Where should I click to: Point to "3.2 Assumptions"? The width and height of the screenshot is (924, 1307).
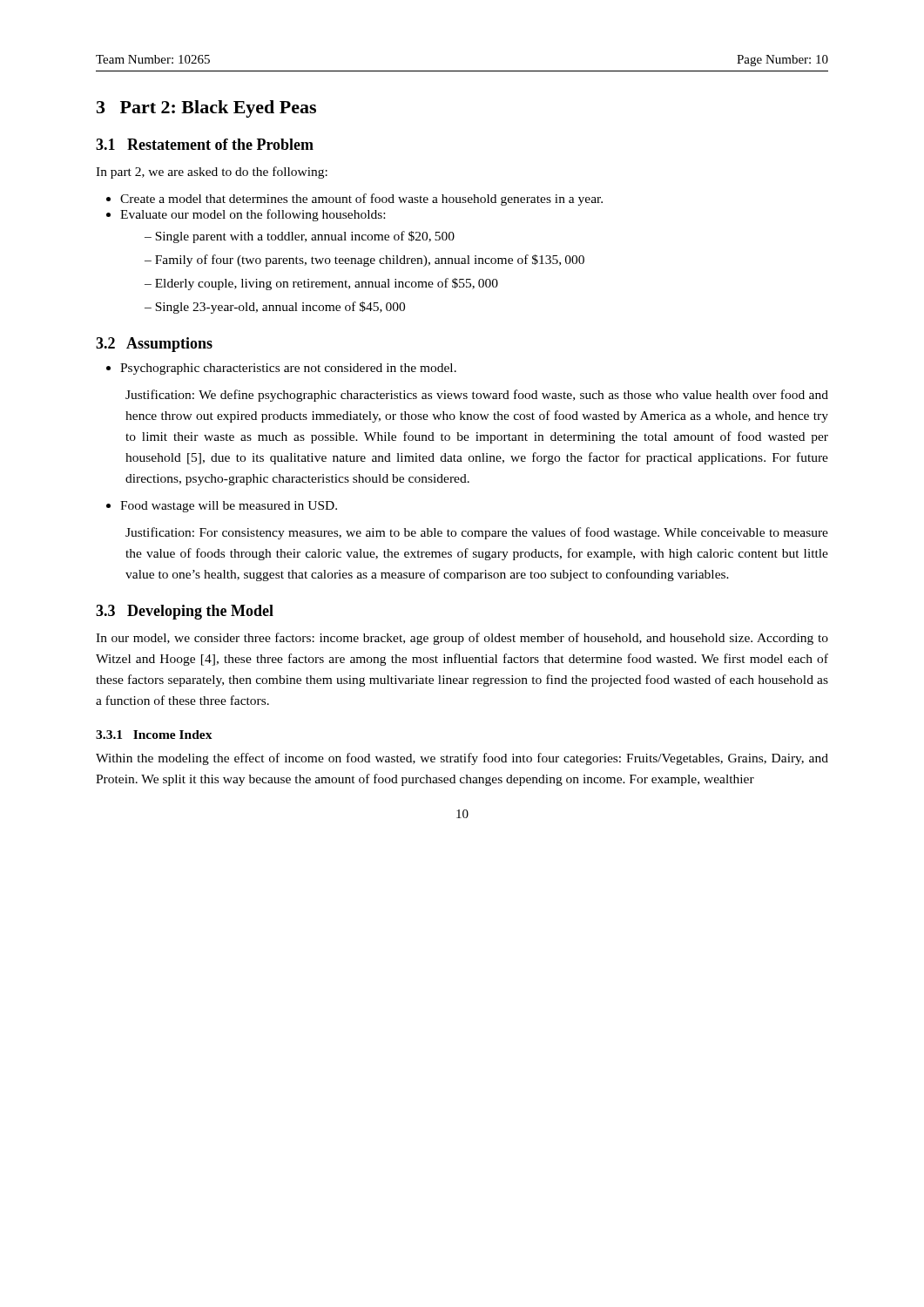154,345
